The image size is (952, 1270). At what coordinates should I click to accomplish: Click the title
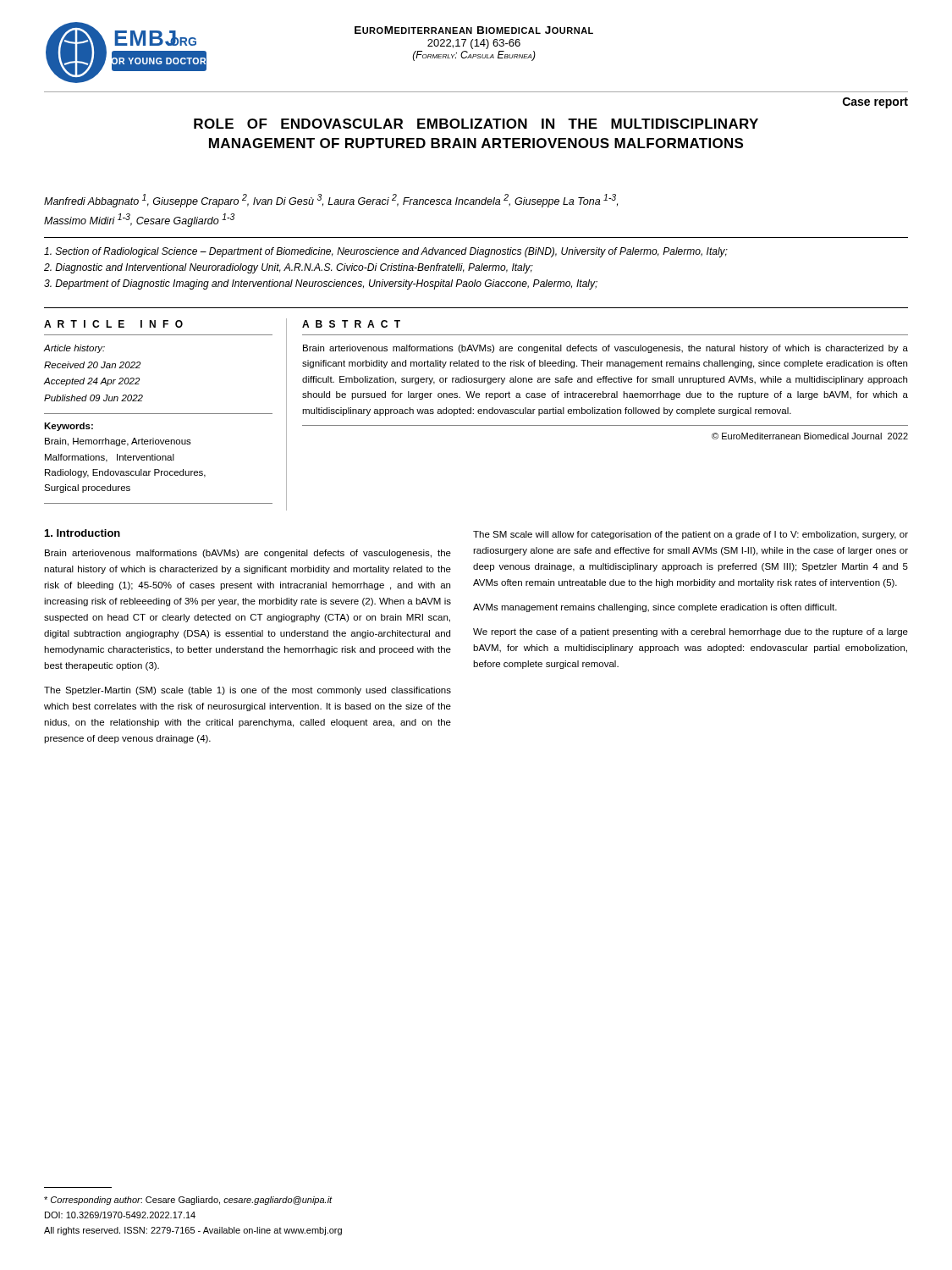[476, 134]
